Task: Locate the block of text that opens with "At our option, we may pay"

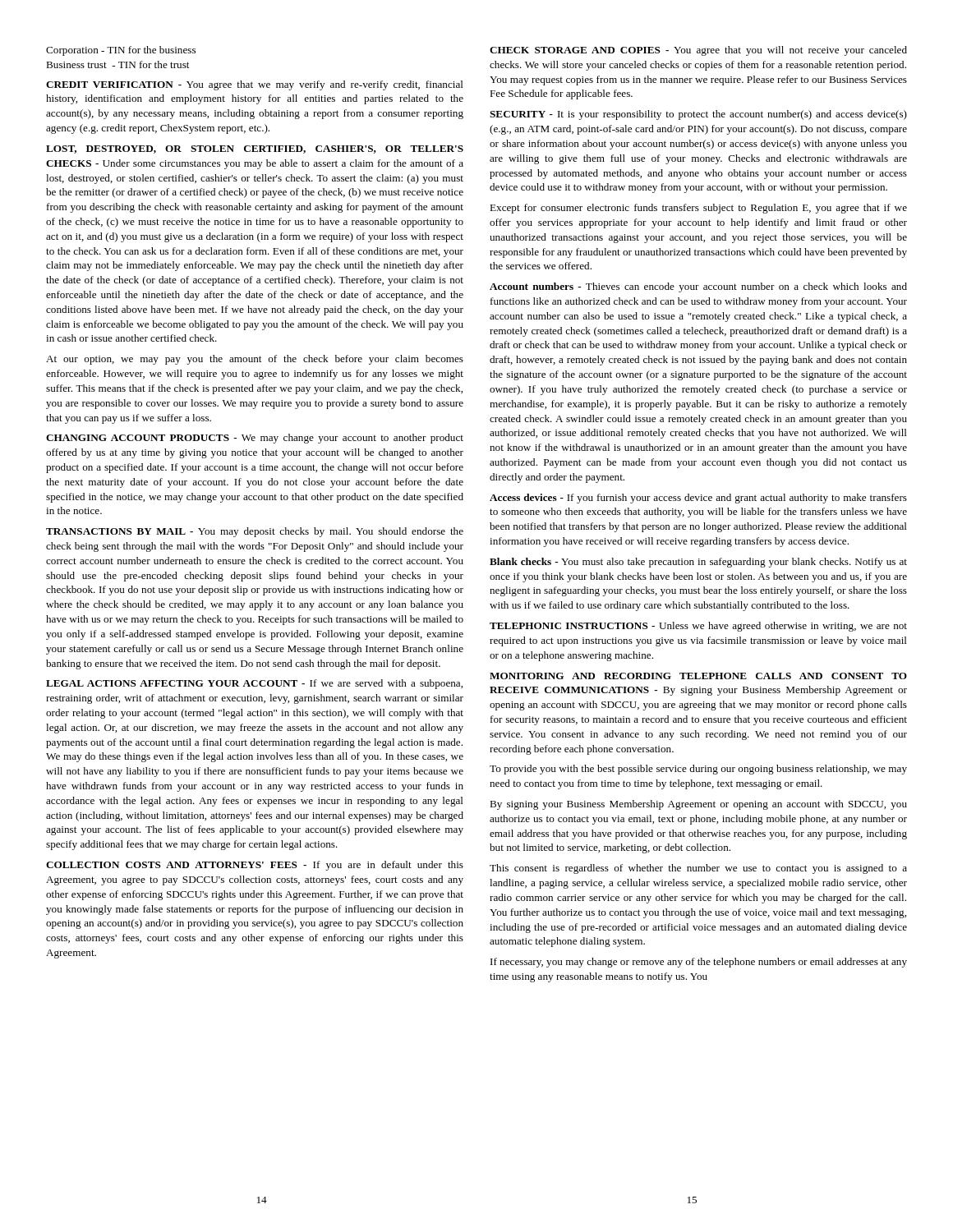Action: [x=255, y=388]
